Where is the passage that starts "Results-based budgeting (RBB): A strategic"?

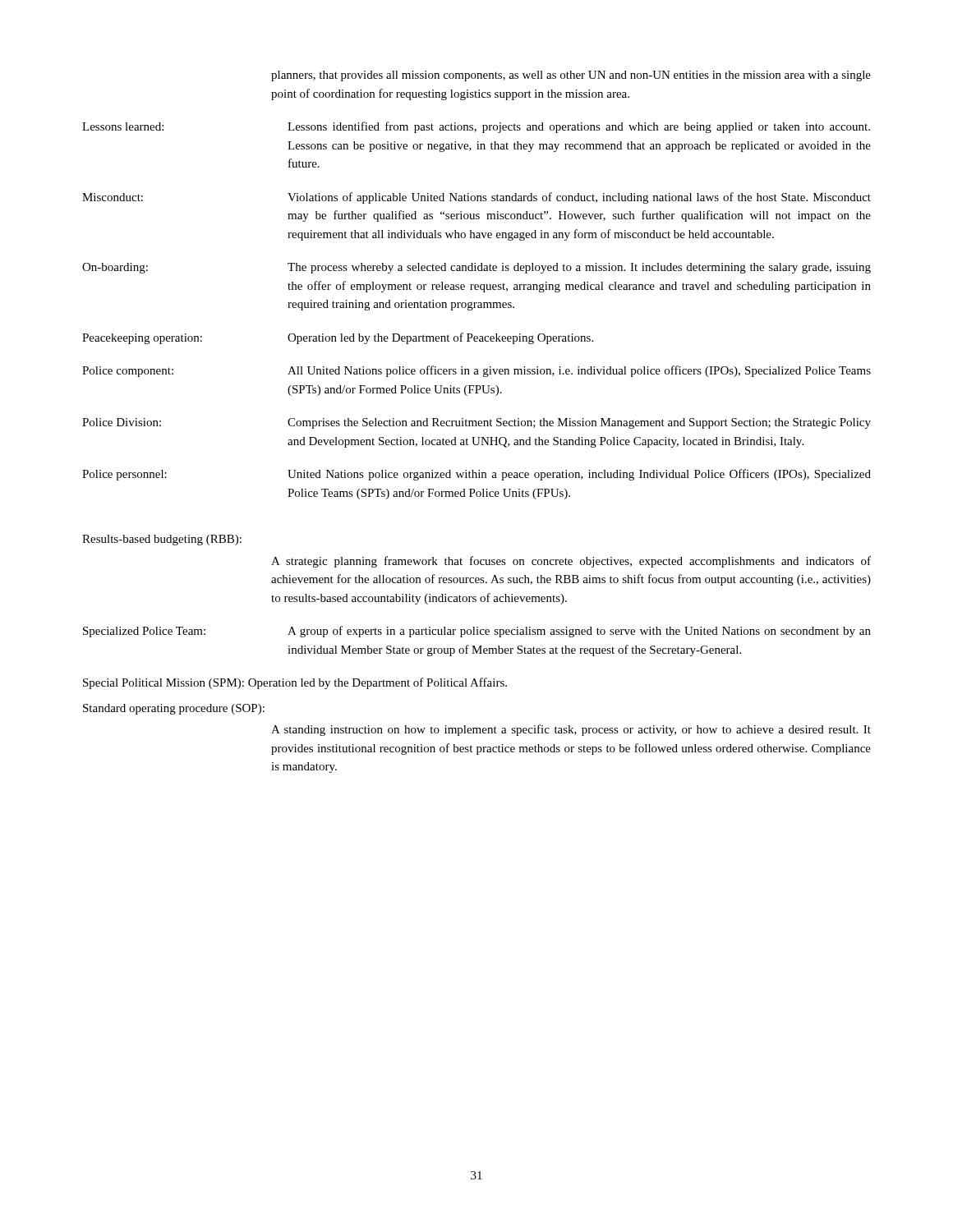click(476, 568)
